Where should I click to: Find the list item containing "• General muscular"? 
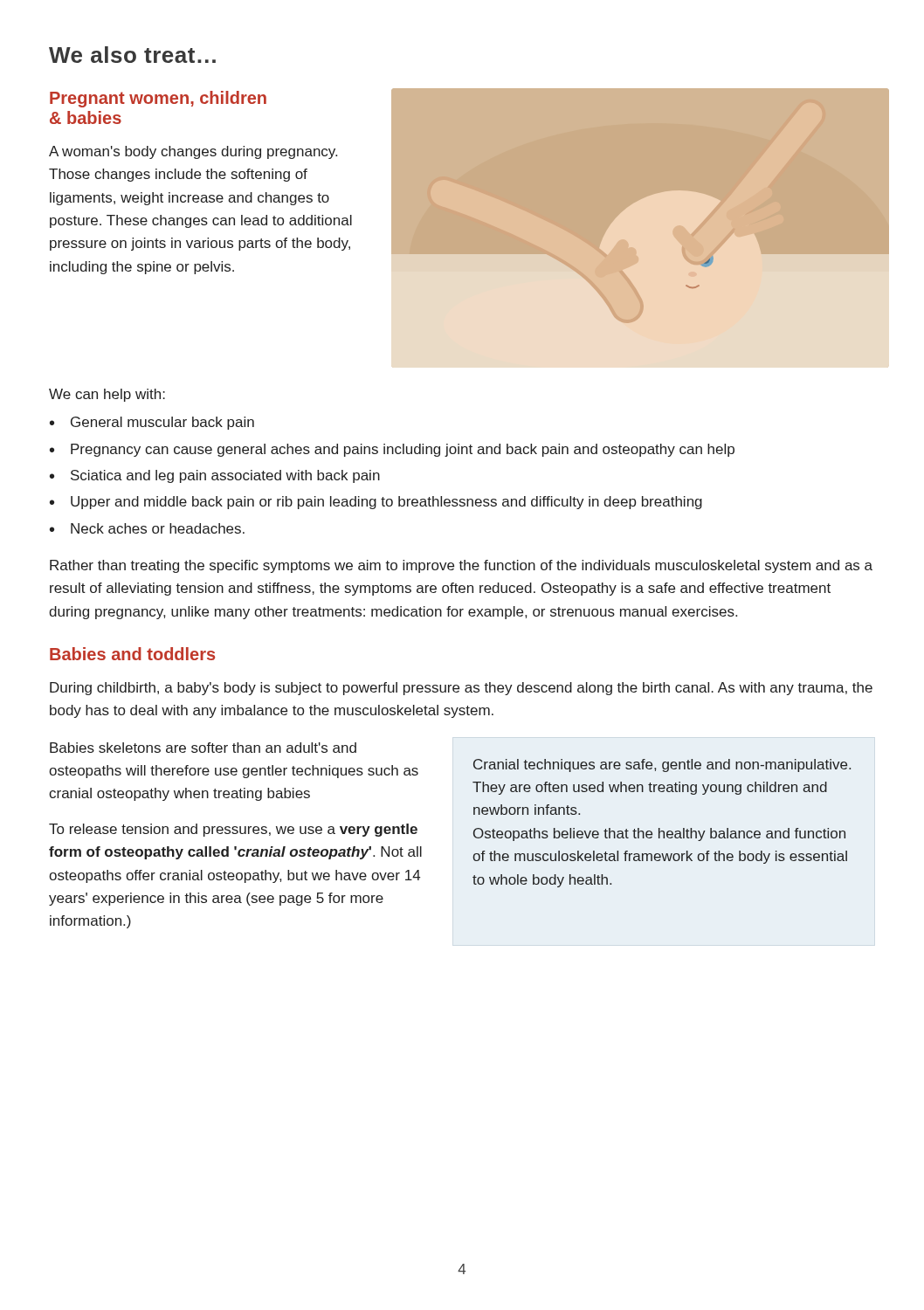pyautogui.click(x=152, y=423)
